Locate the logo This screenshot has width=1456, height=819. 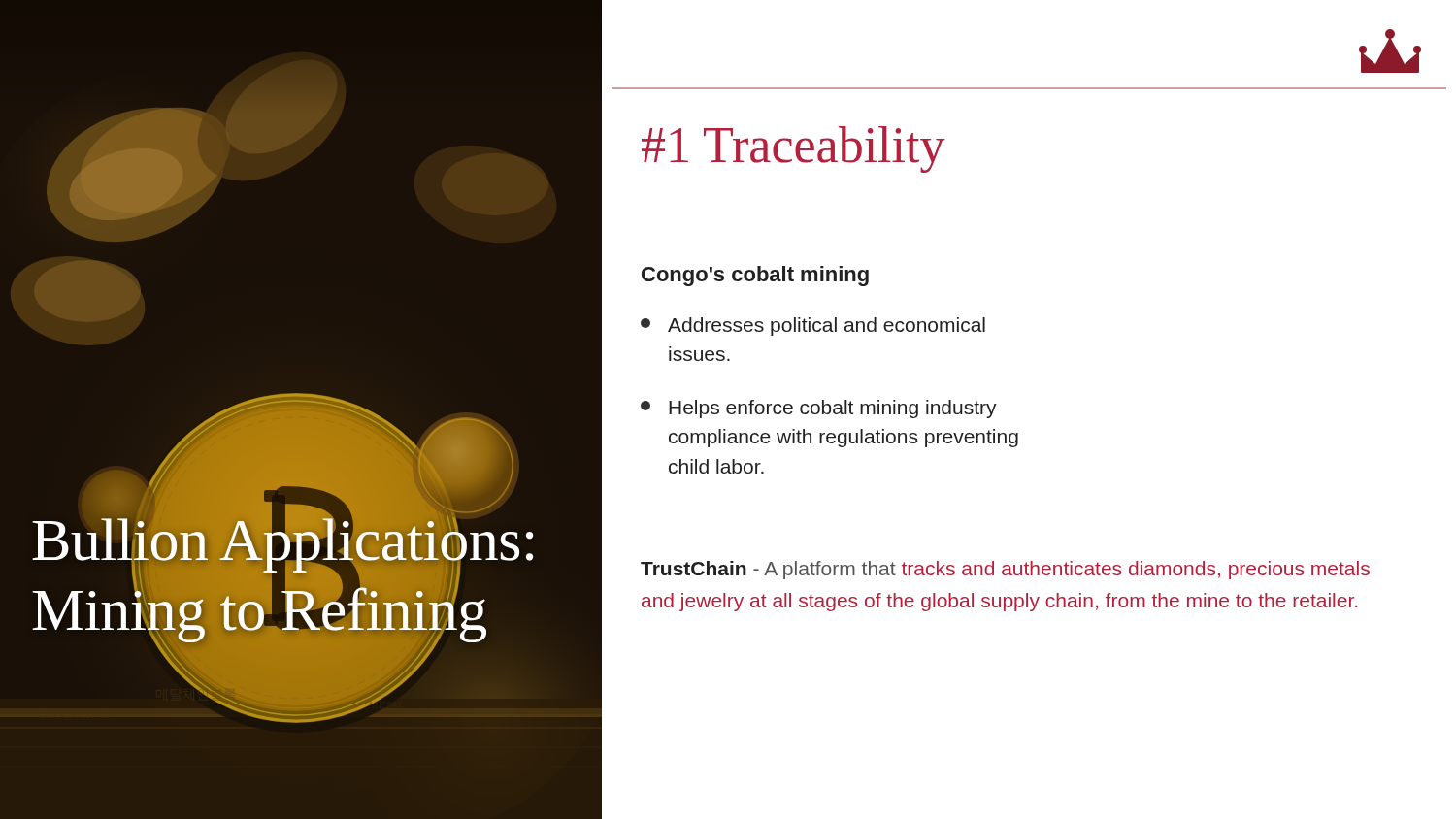(x=1390, y=49)
